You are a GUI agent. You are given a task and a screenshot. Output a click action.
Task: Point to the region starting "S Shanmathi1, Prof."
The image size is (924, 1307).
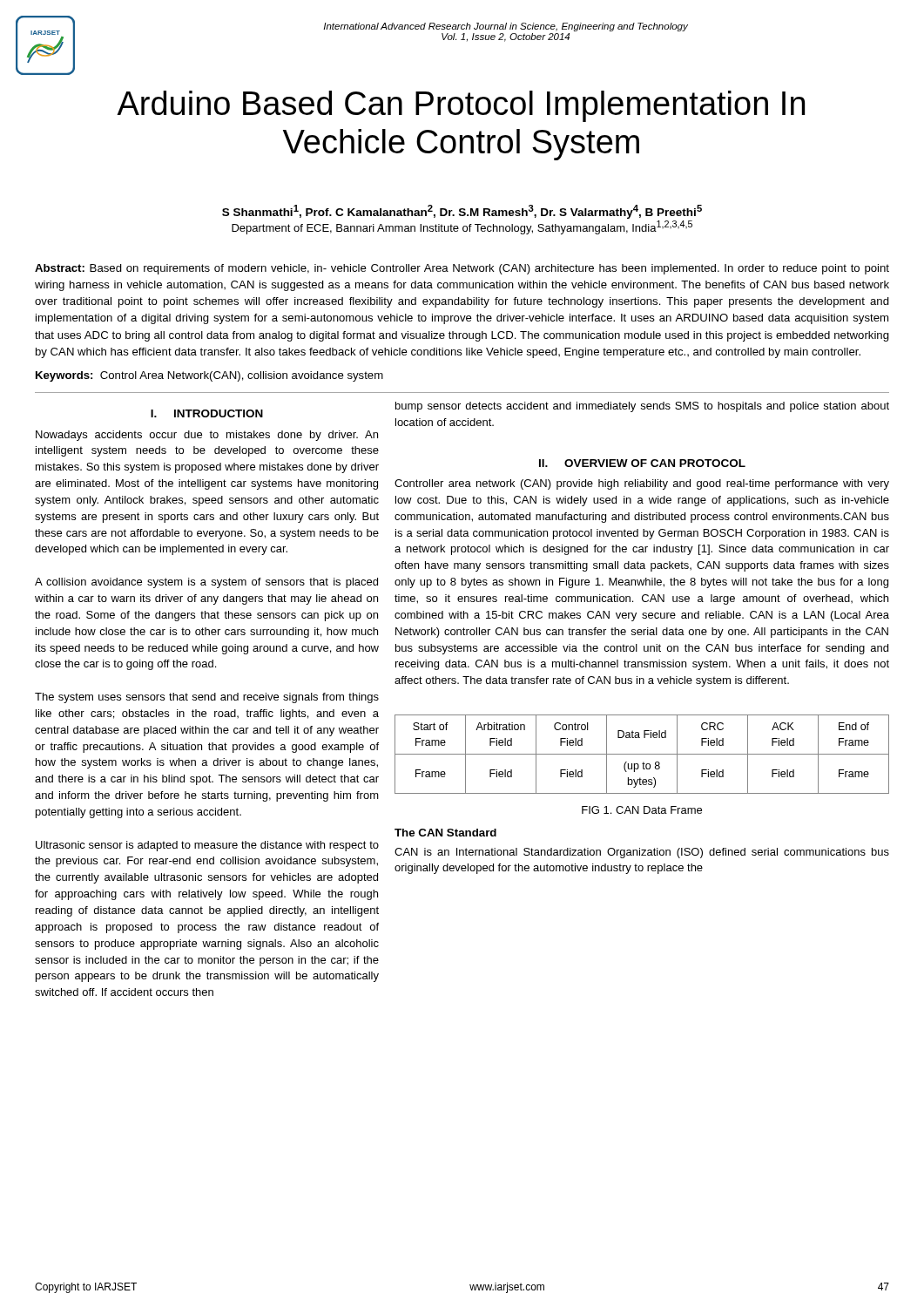[x=462, y=210]
